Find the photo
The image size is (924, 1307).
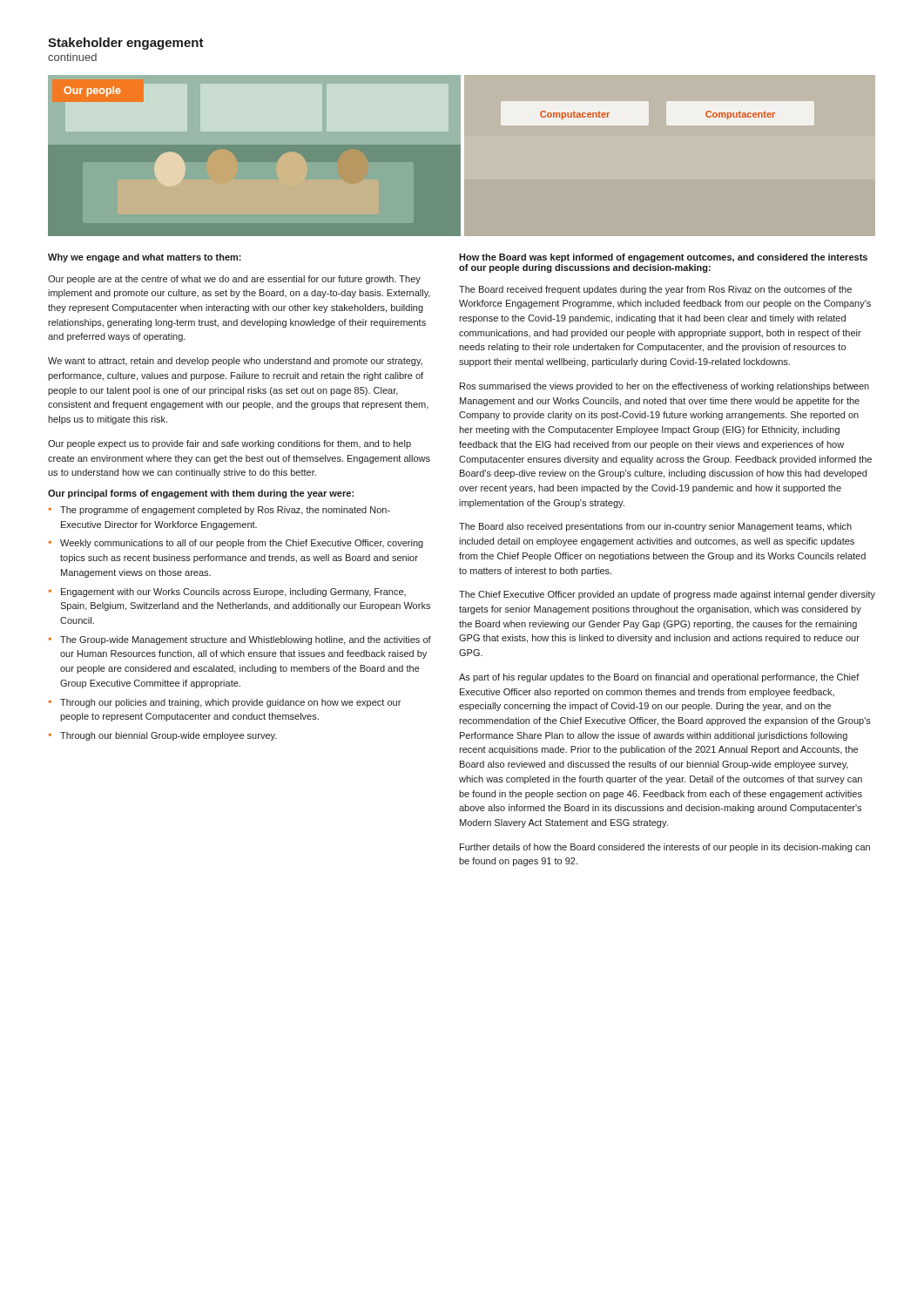pos(462,155)
